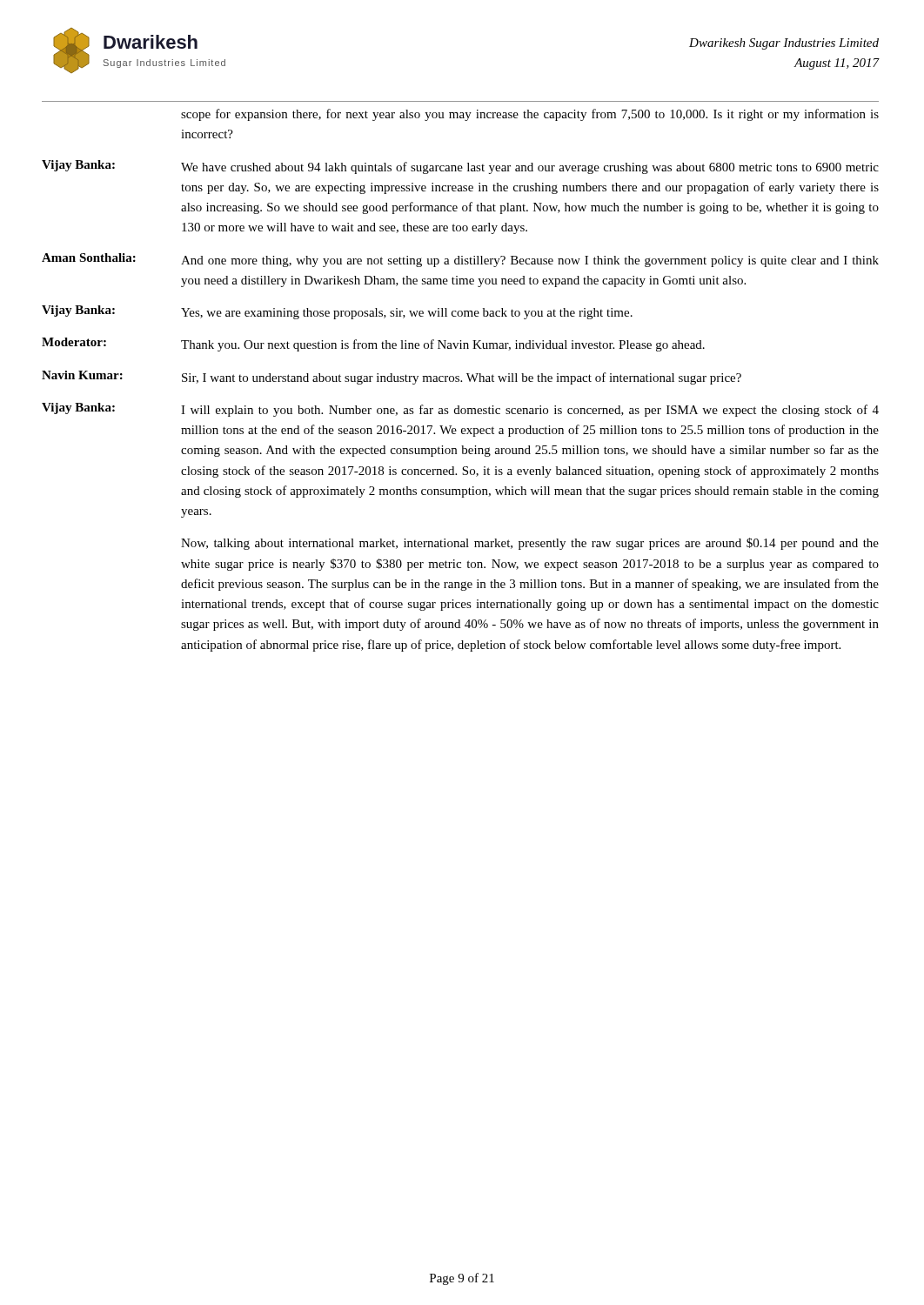The image size is (924, 1305).
Task: Locate the logo
Action: 142,55
